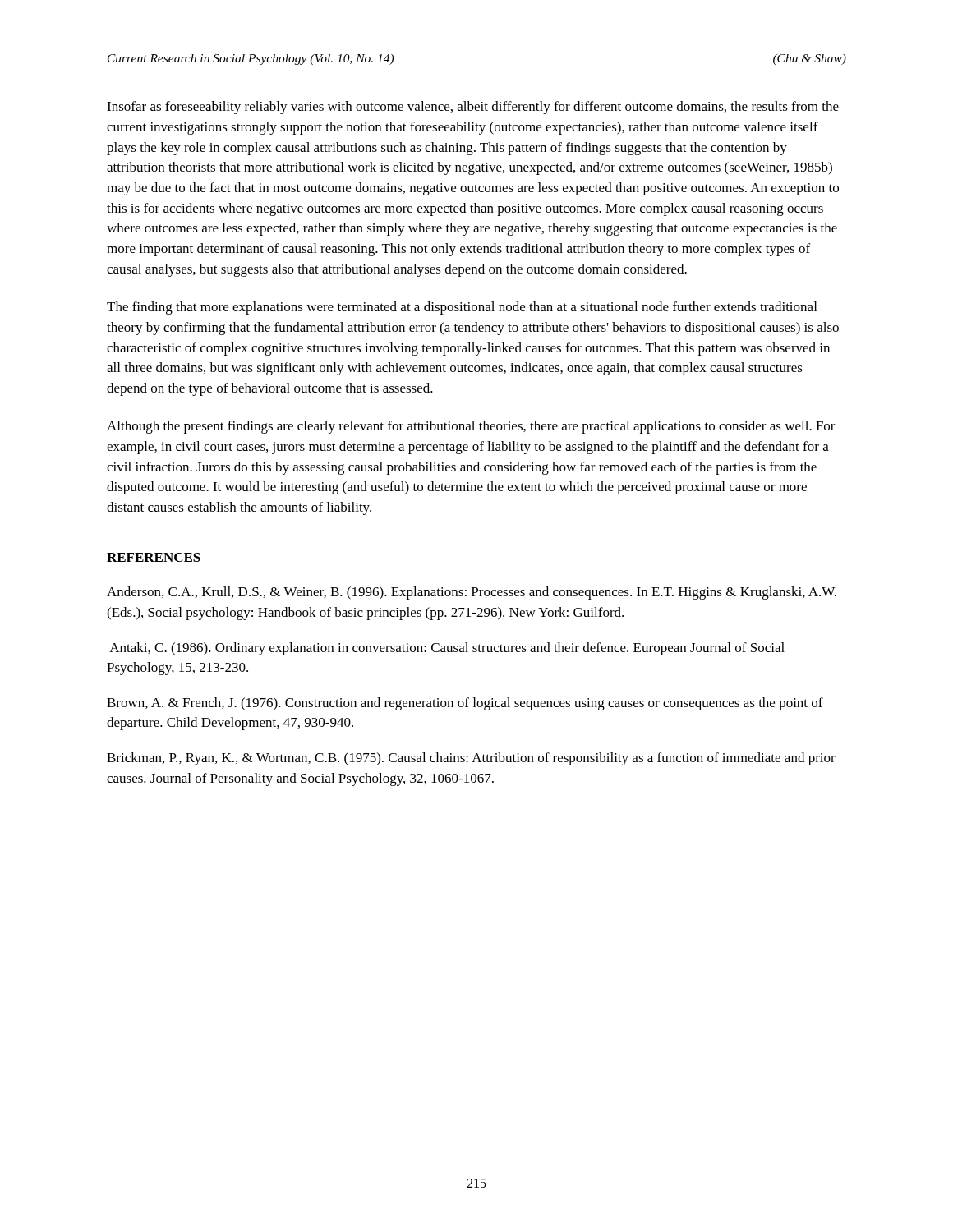The height and width of the screenshot is (1232, 953).
Task: Navigate to the text starting "The finding that"
Action: [x=473, y=347]
